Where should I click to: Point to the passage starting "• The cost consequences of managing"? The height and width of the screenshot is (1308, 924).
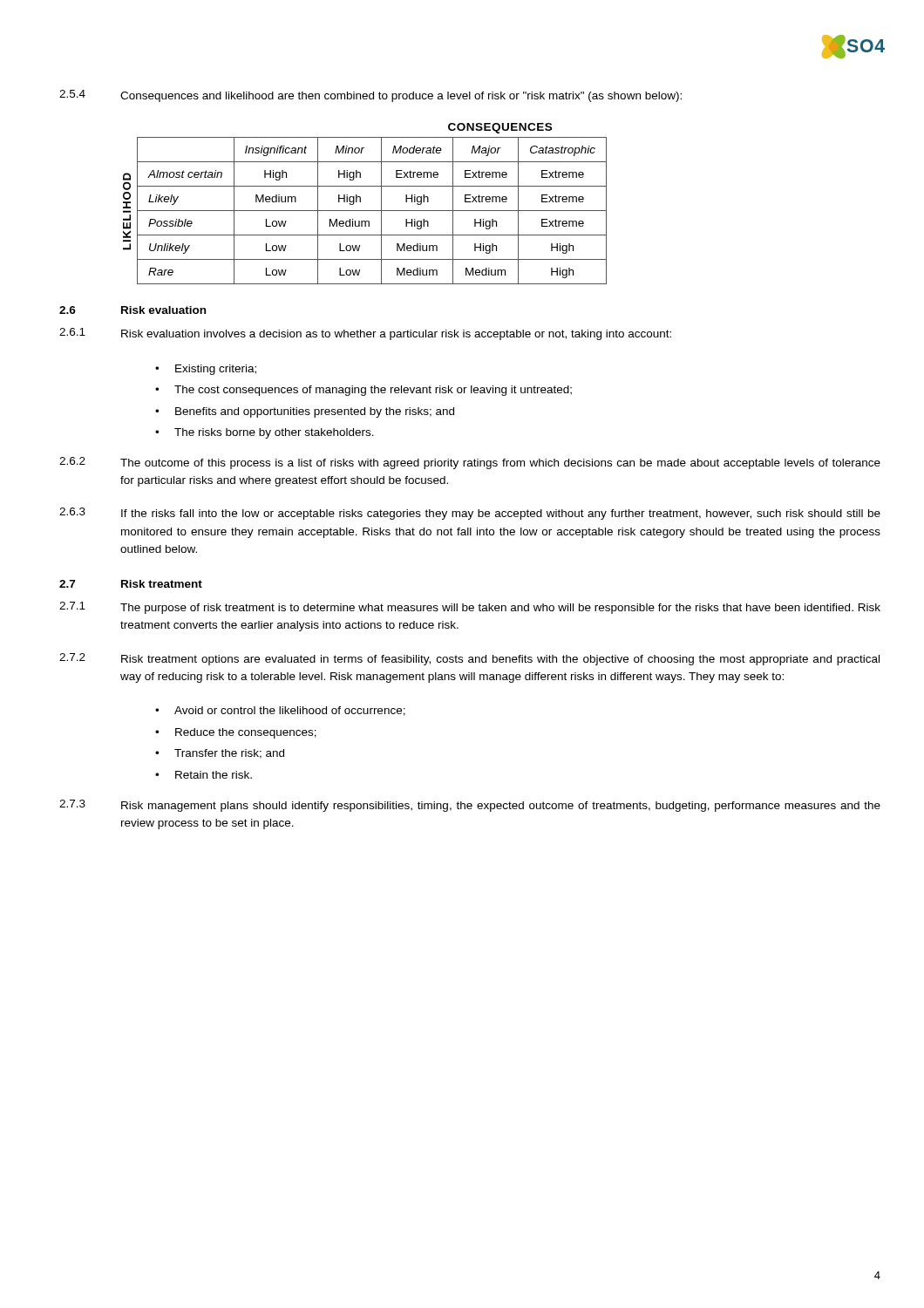pyautogui.click(x=518, y=390)
